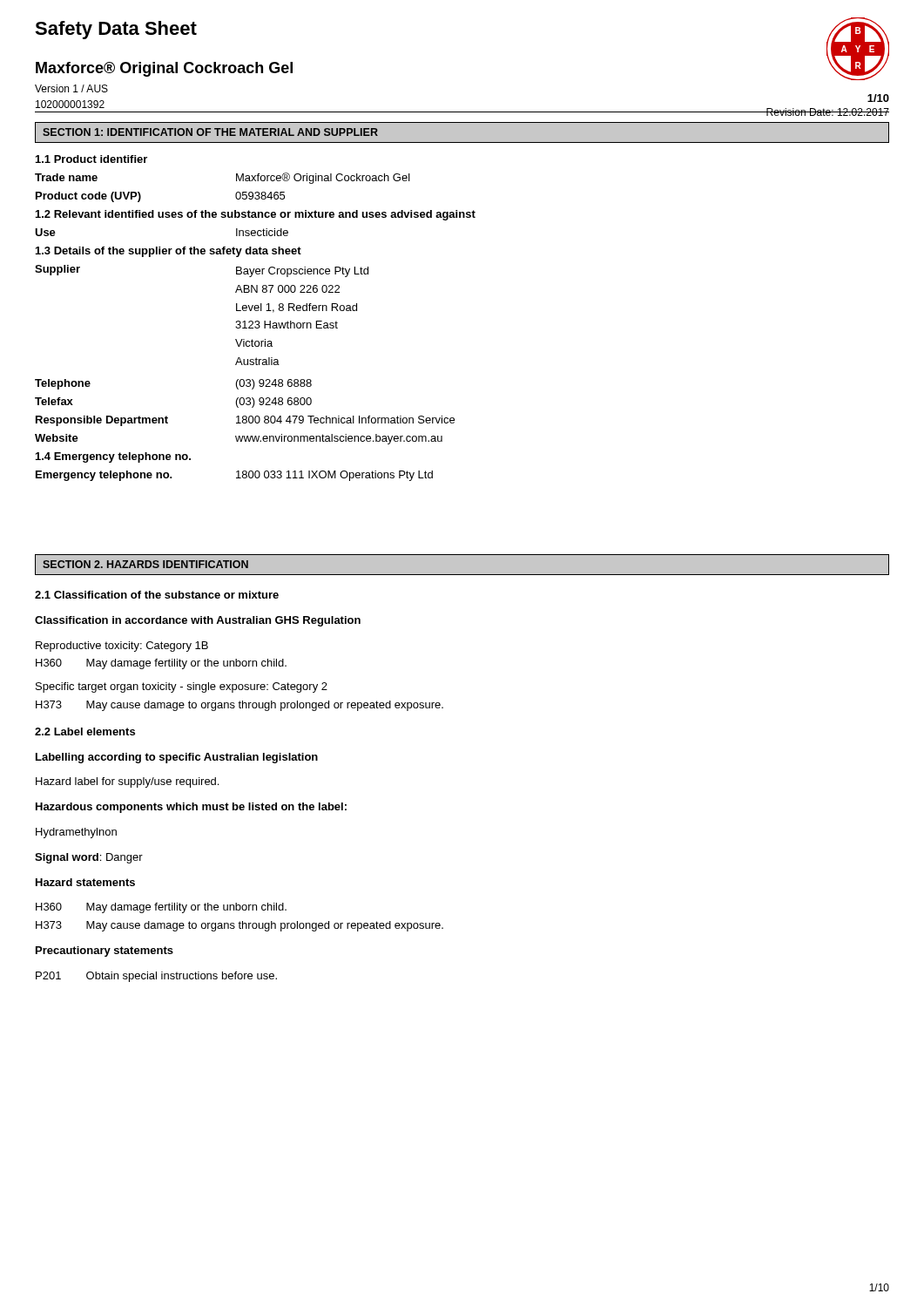Viewport: 924px width, 1307px height.
Task: Select the logo
Action: pos(858,50)
